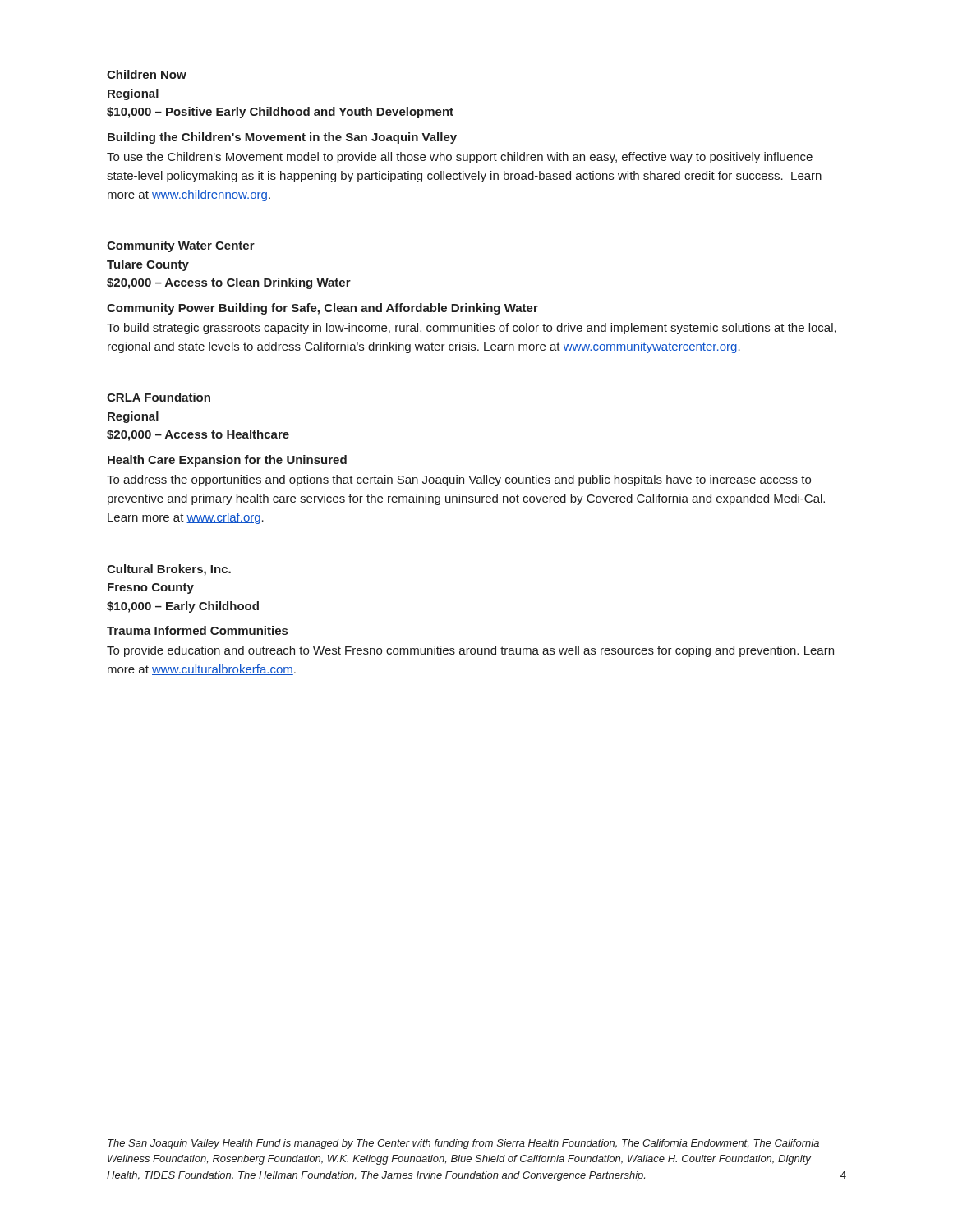The width and height of the screenshot is (953, 1232).
Task: Find the block on this page that starts "Cultural Brokers, Inc. Fresno County $10,000 –"
Action: tap(169, 570)
